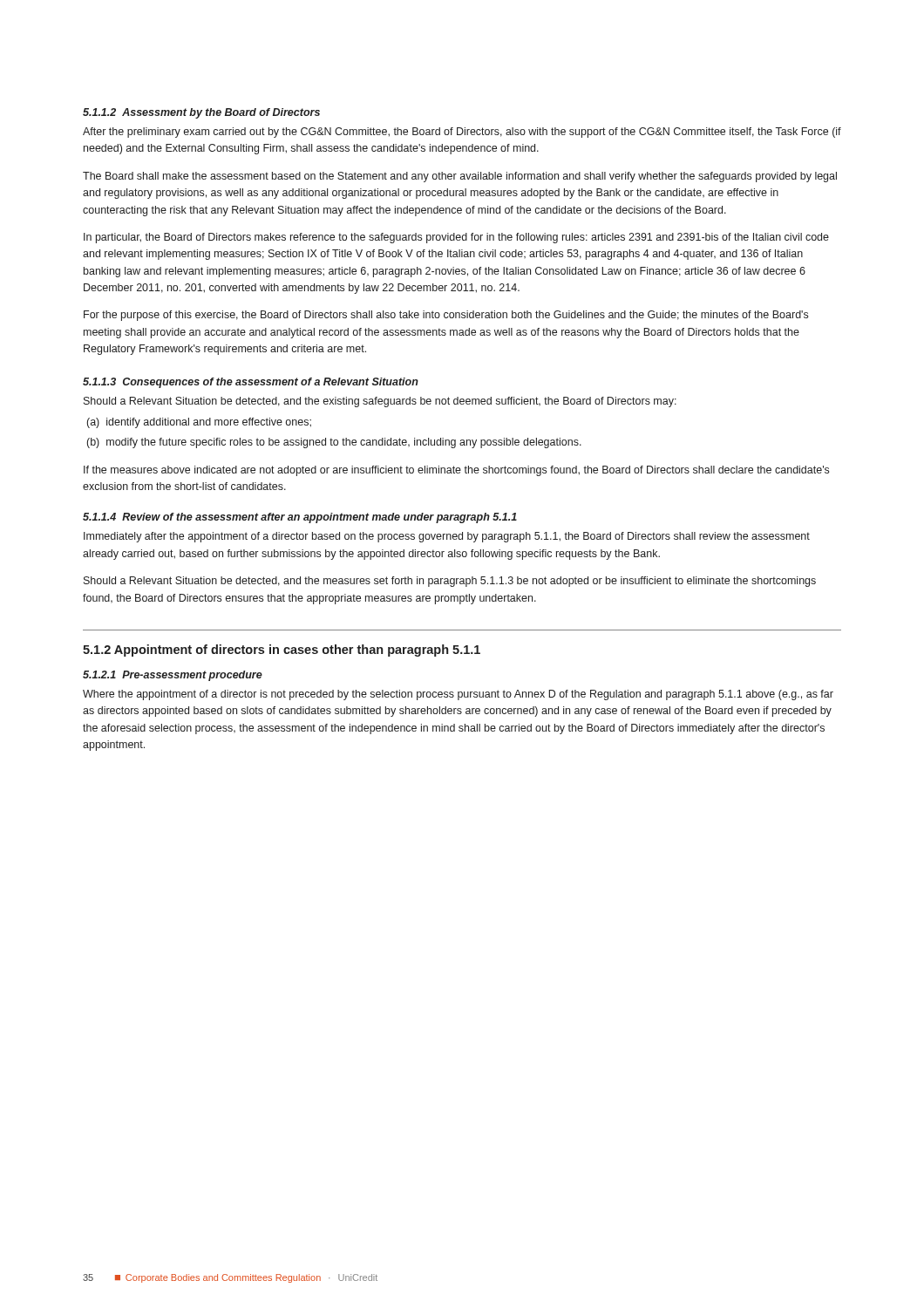Locate the text block that reads "Where the appointment of a director is"
924x1308 pixels.
(462, 720)
